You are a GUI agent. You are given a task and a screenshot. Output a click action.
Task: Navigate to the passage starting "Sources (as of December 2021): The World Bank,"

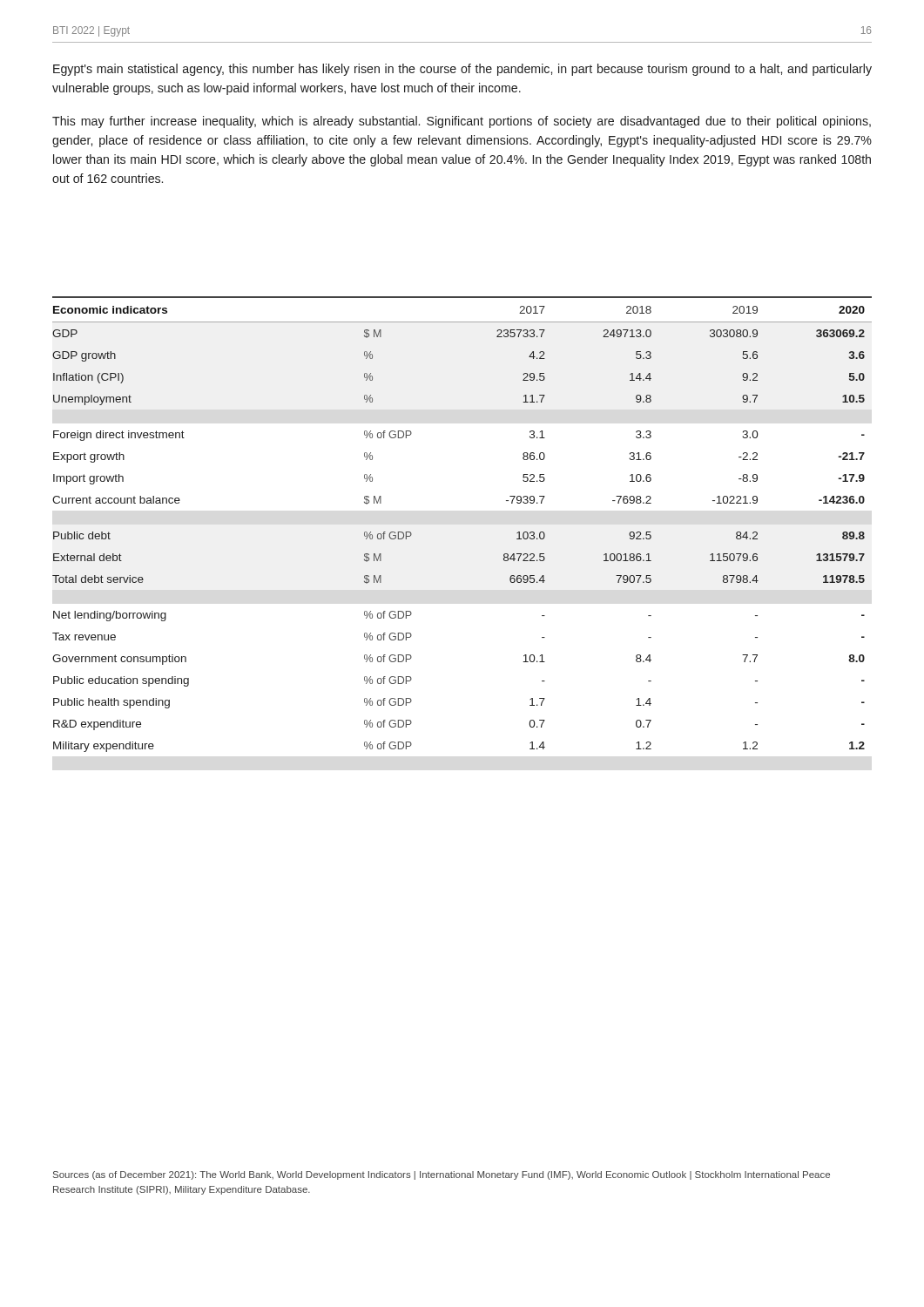coord(441,1182)
